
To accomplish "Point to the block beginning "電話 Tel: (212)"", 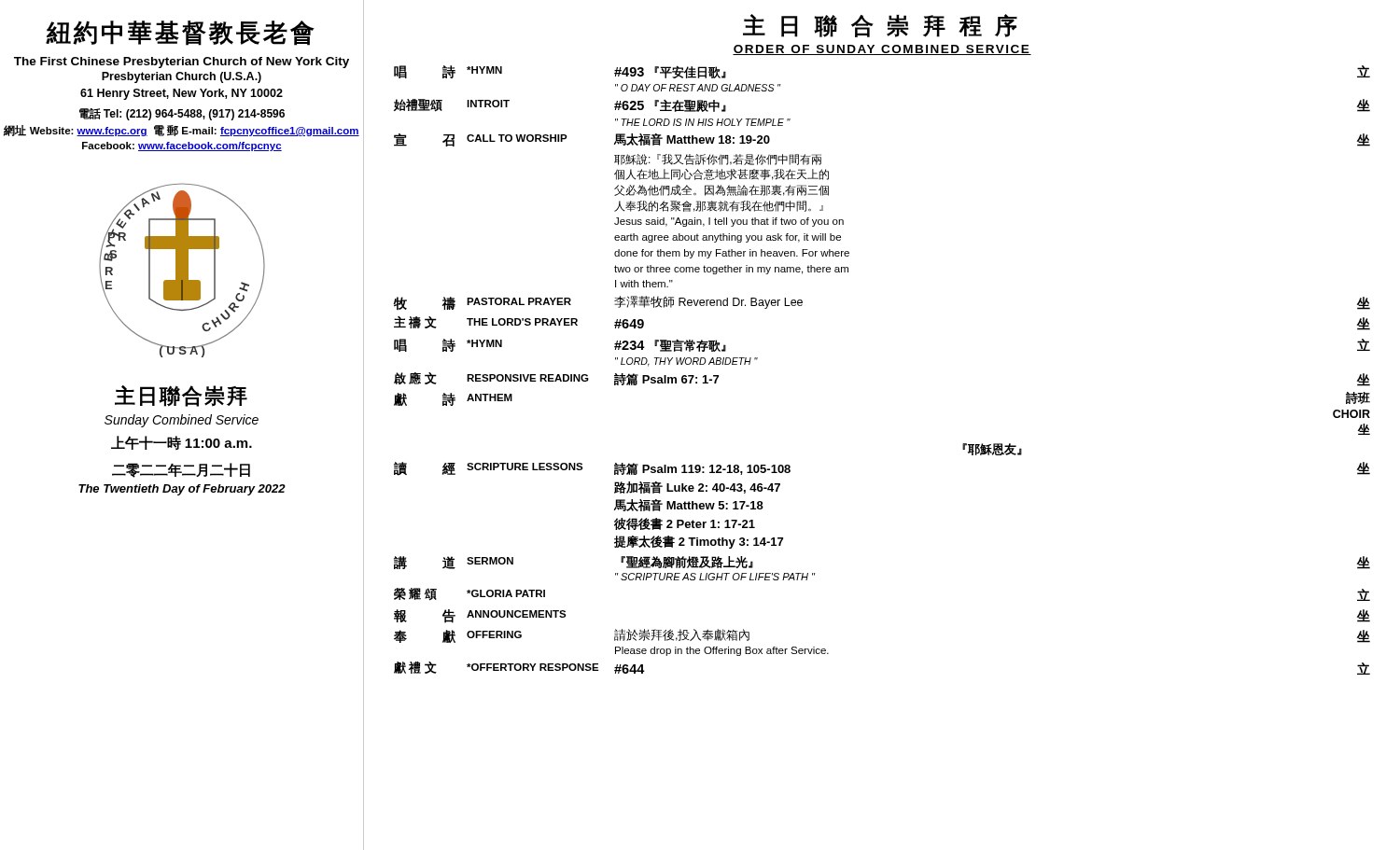I will coord(182,129).
